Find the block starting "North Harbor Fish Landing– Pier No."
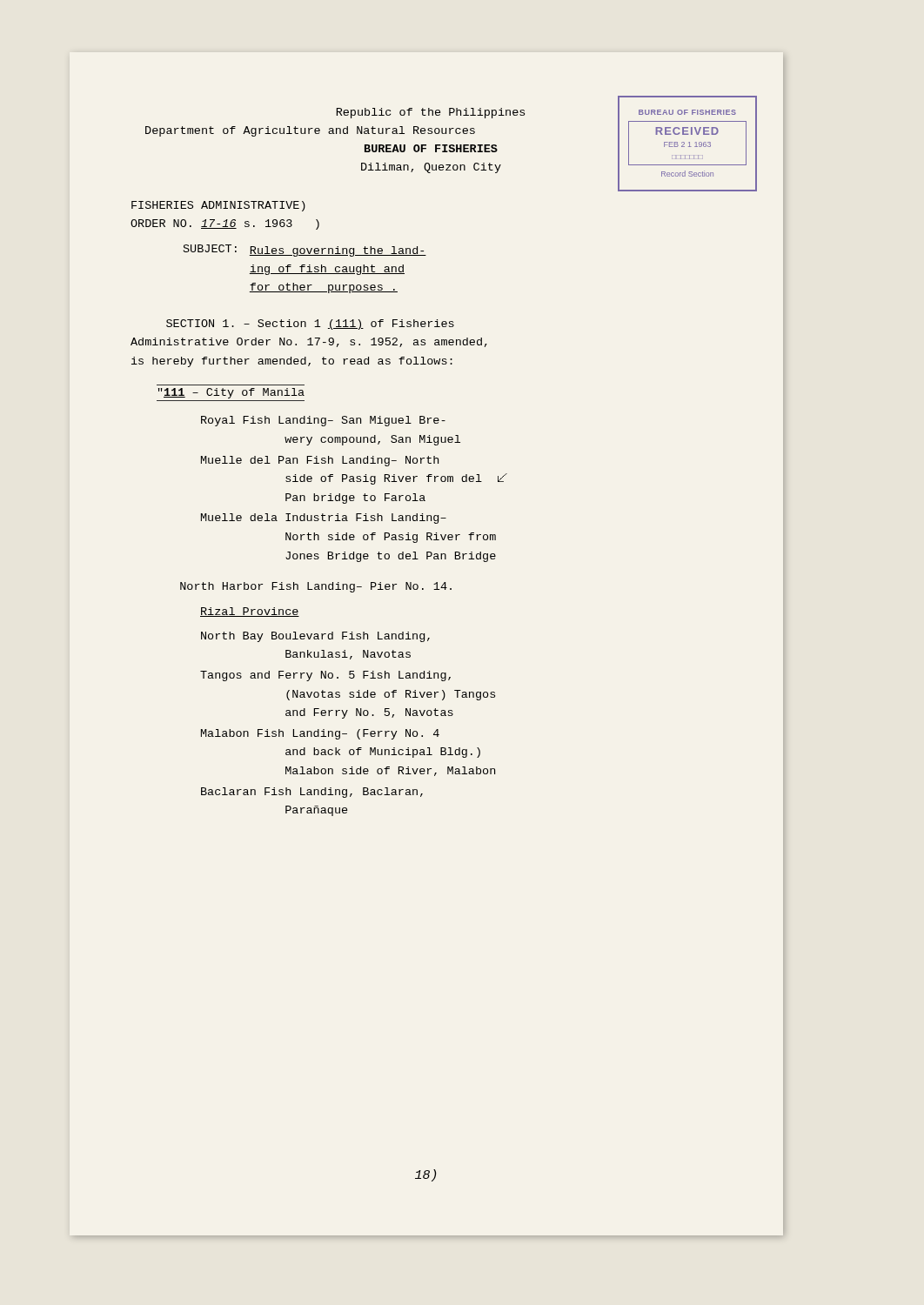The width and height of the screenshot is (924, 1305). [310, 587]
